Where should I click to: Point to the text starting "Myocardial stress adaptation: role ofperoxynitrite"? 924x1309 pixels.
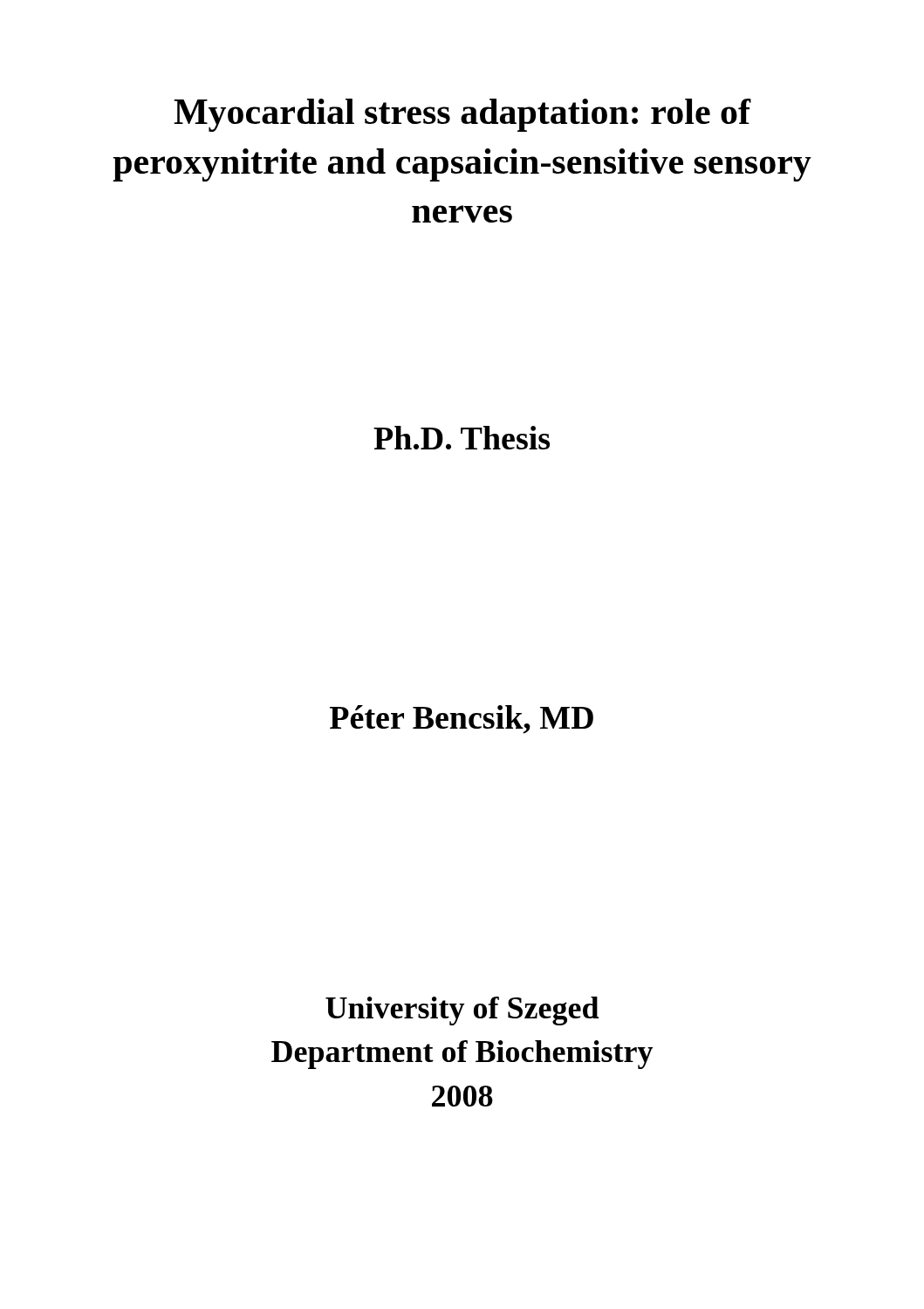[x=462, y=161]
